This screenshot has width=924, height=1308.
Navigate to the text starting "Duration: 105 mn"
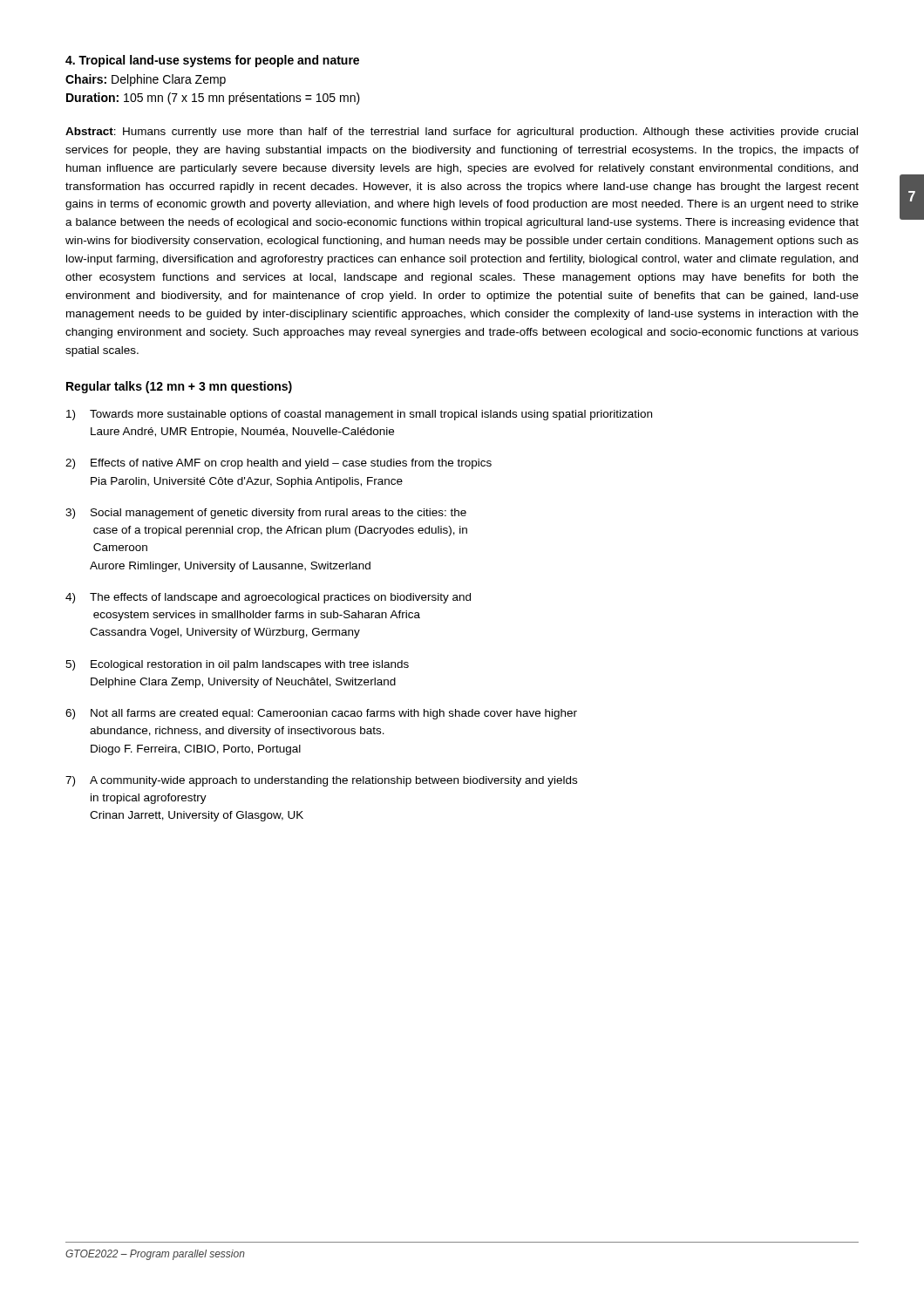tap(213, 98)
